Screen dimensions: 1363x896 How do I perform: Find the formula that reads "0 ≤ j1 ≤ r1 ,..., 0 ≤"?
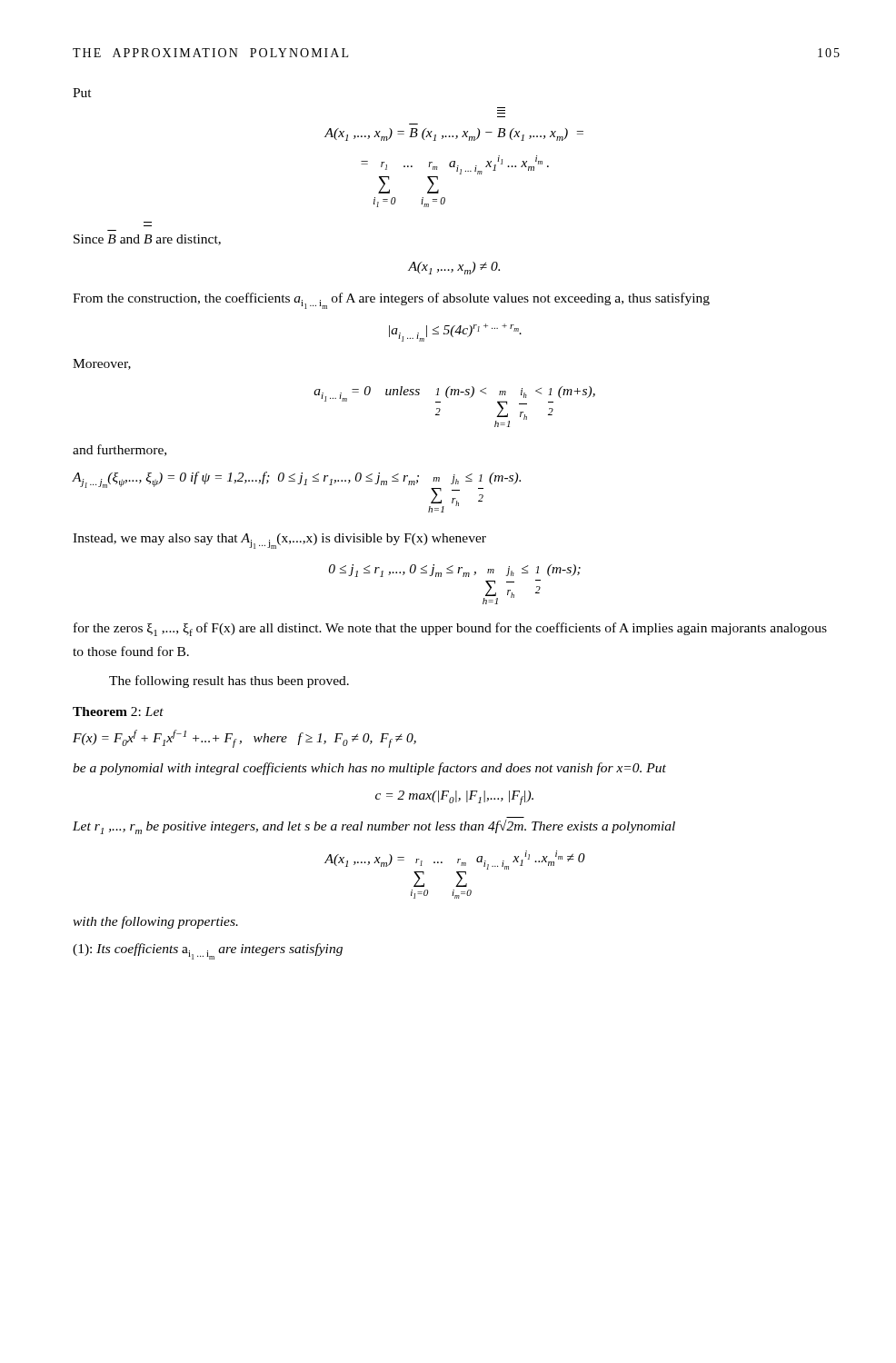455,584
